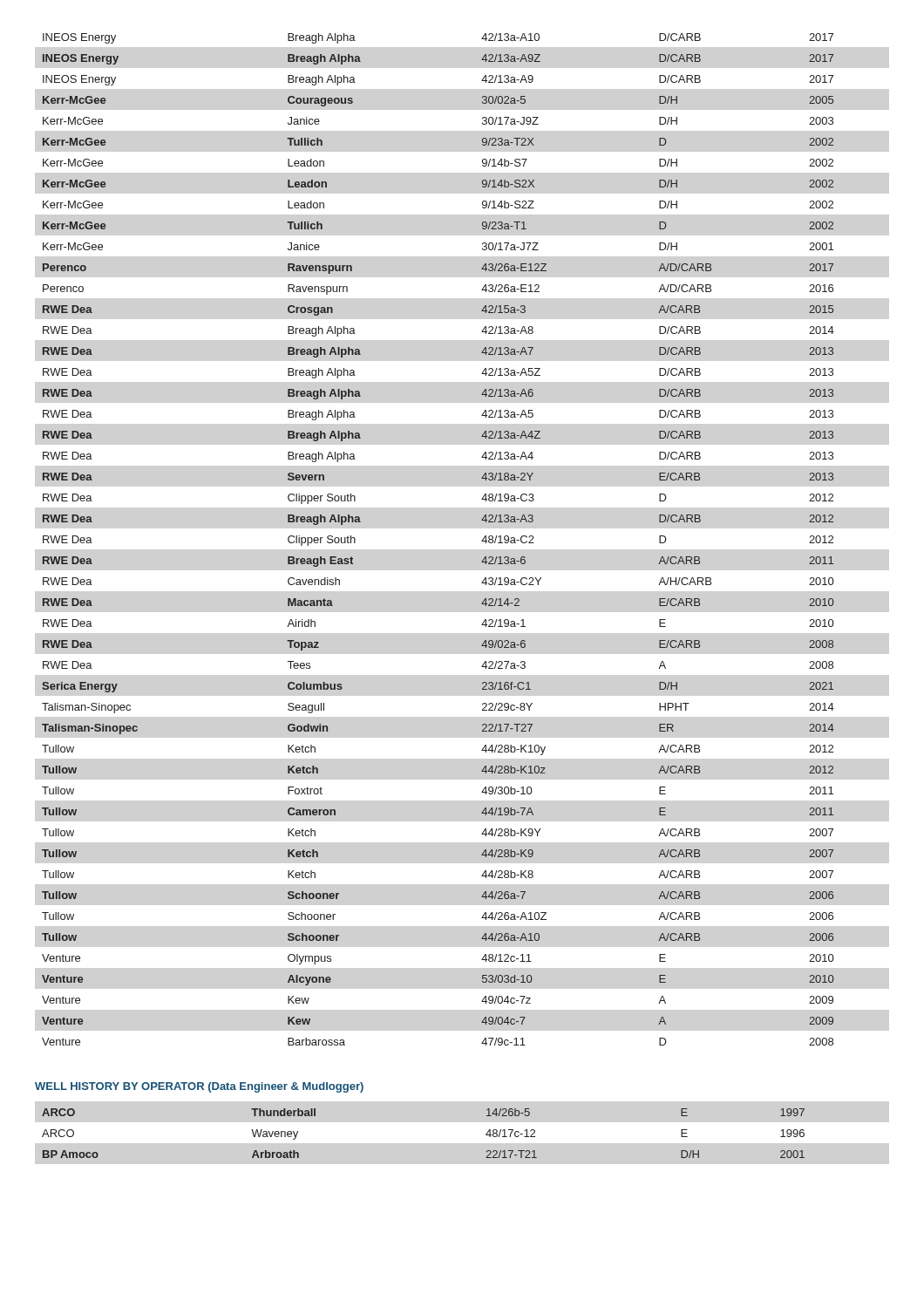Select the table that reads "RWE Dea"
The width and height of the screenshot is (924, 1308).
pos(462,539)
